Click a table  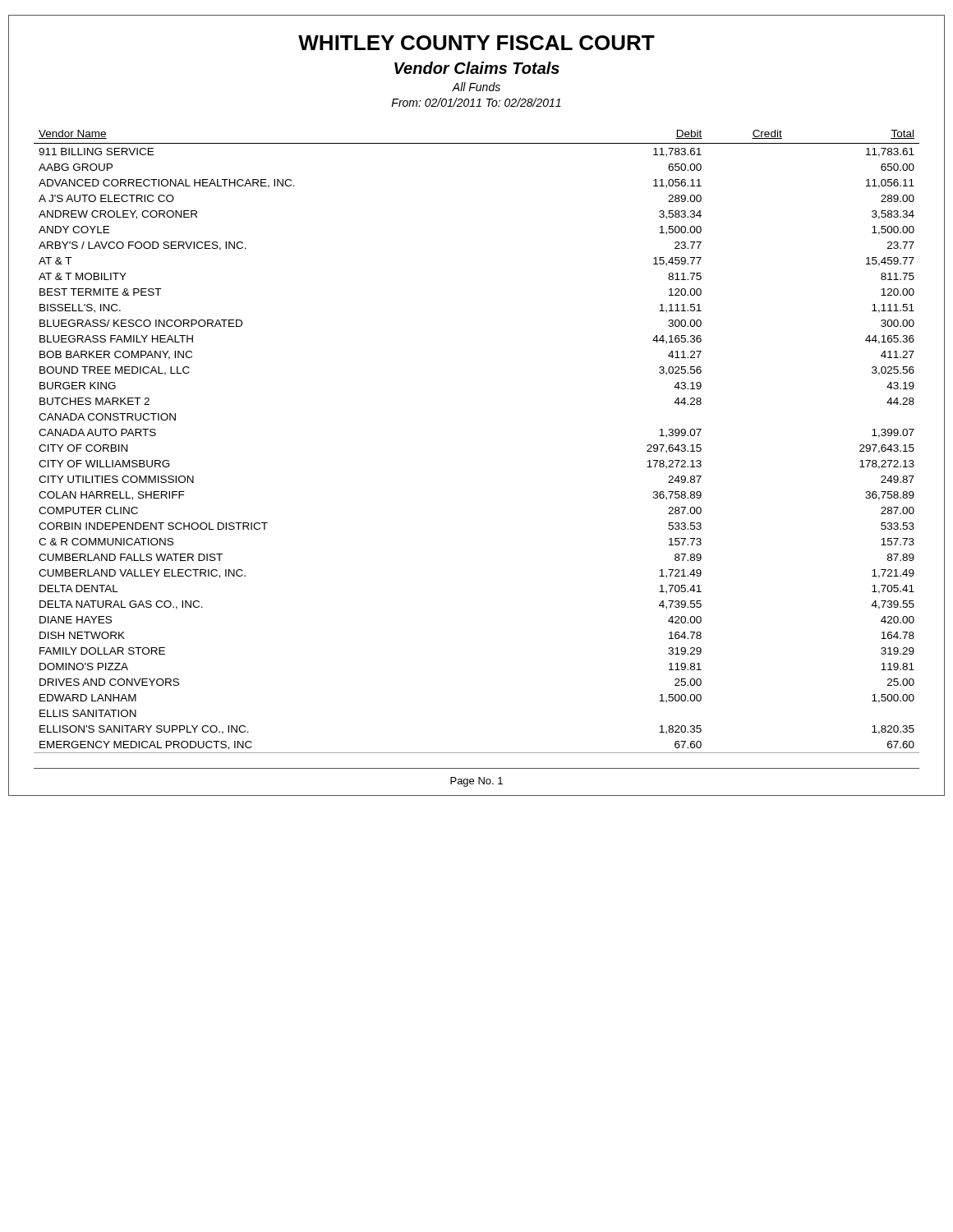click(x=476, y=439)
